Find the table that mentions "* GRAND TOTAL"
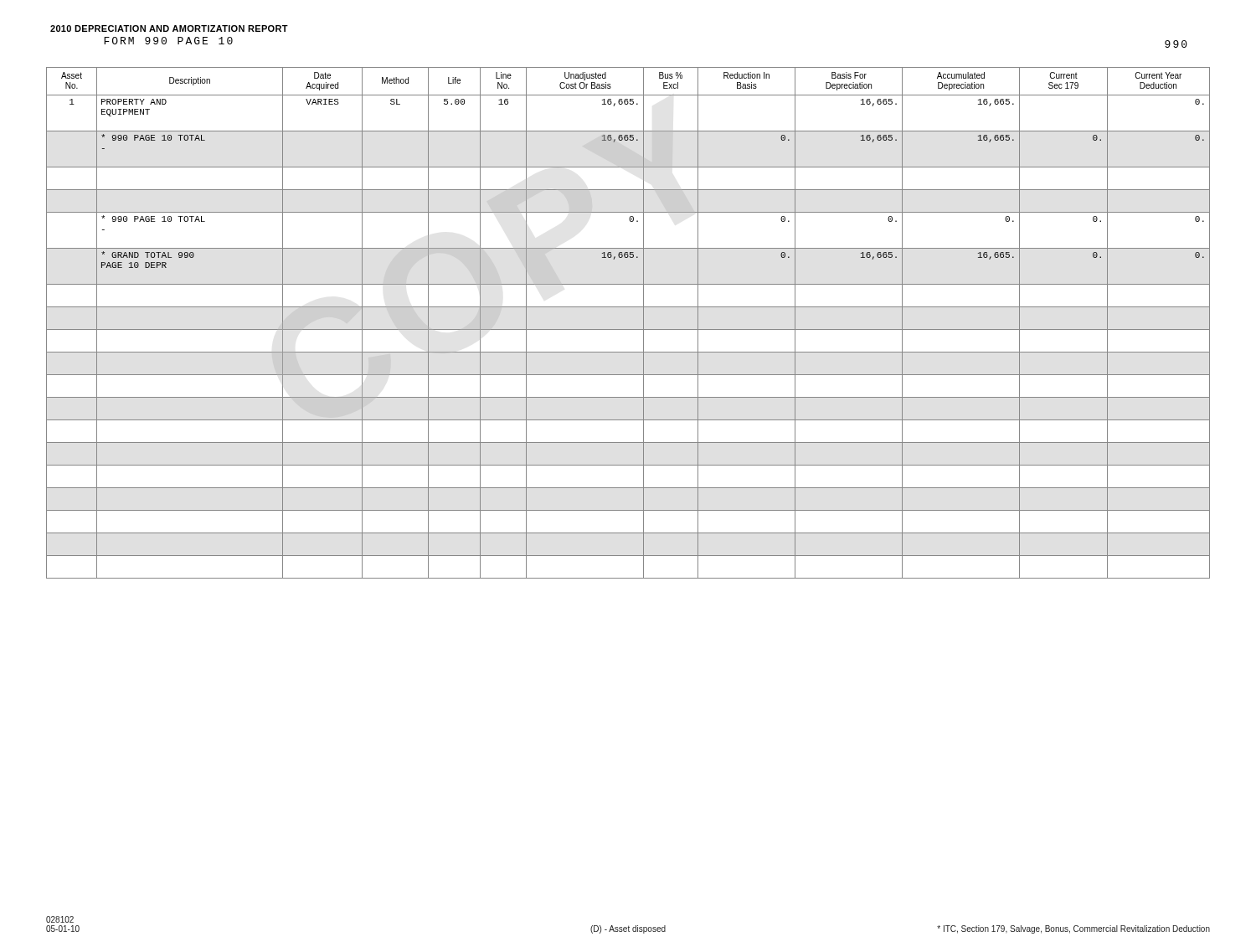Viewport: 1256px width, 952px height. click(x=628, y=323)
